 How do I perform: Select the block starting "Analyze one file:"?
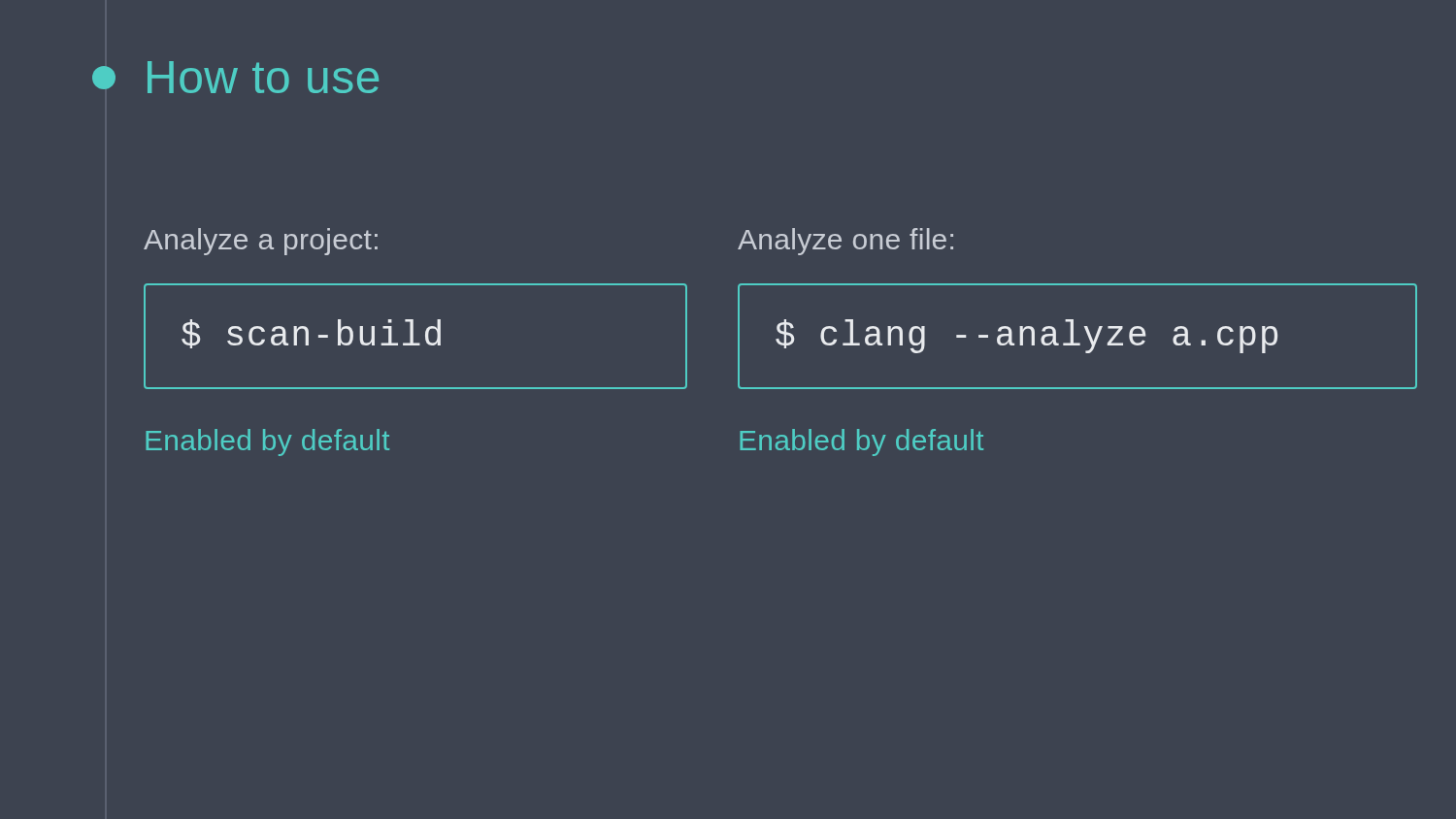[847, 239]
